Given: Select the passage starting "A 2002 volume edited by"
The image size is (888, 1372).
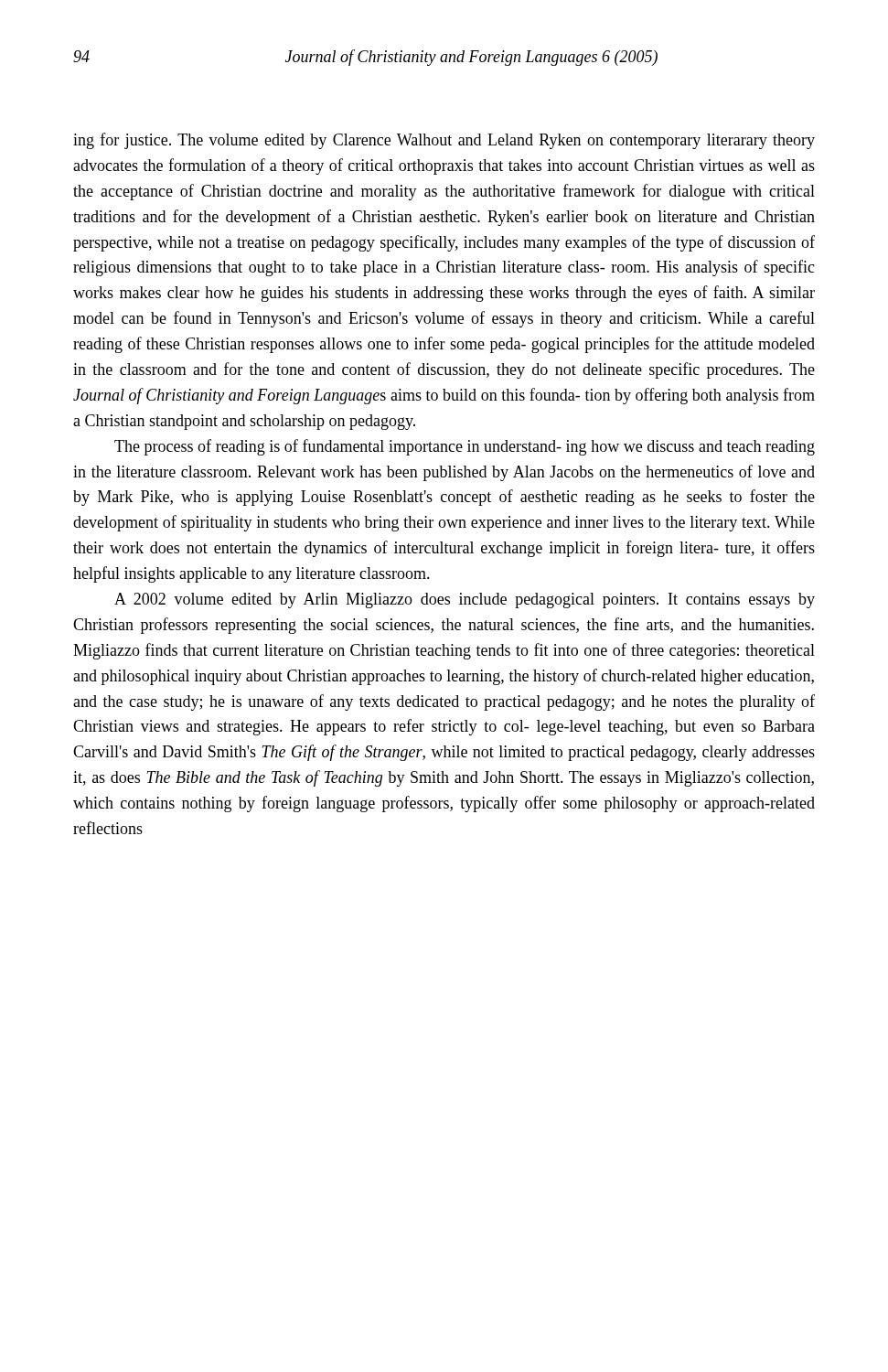Looking at the screenshot, I should coord(444,715).
